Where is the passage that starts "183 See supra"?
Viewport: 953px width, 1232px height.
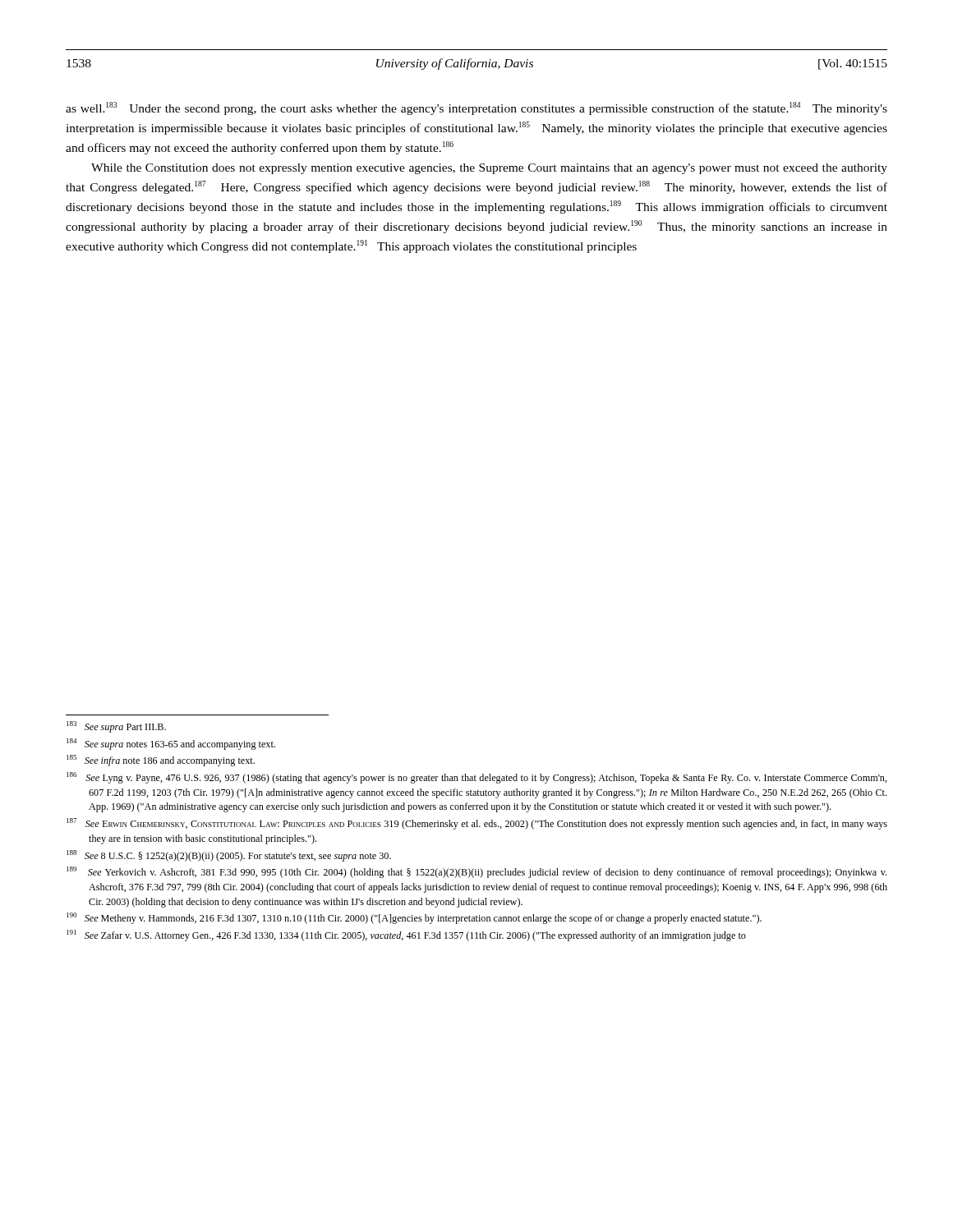coord(116,727)
